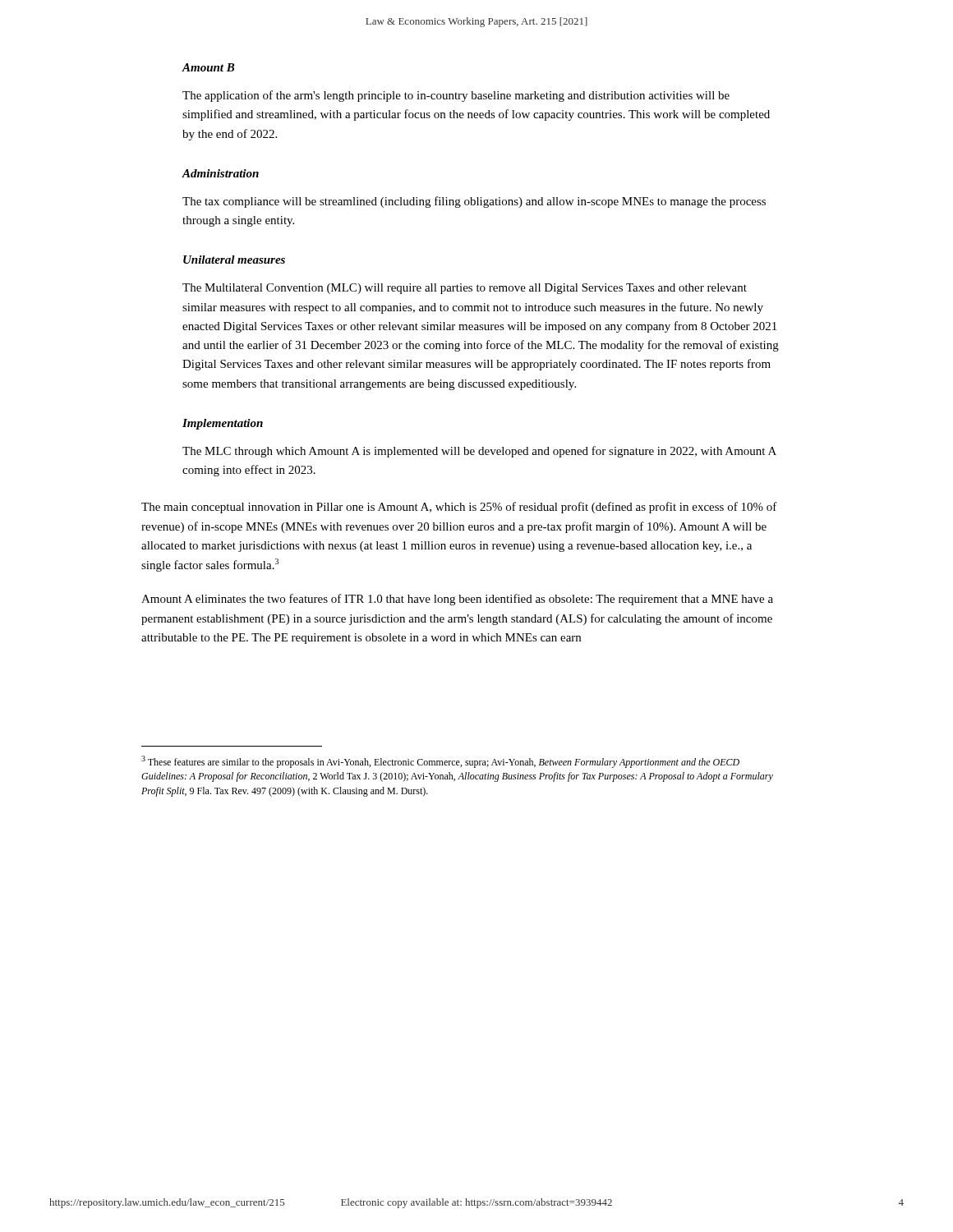The width and height of the screenshot is (953, 1232).
Task: Locate the text "Amount B"
Action: [209, 67]
